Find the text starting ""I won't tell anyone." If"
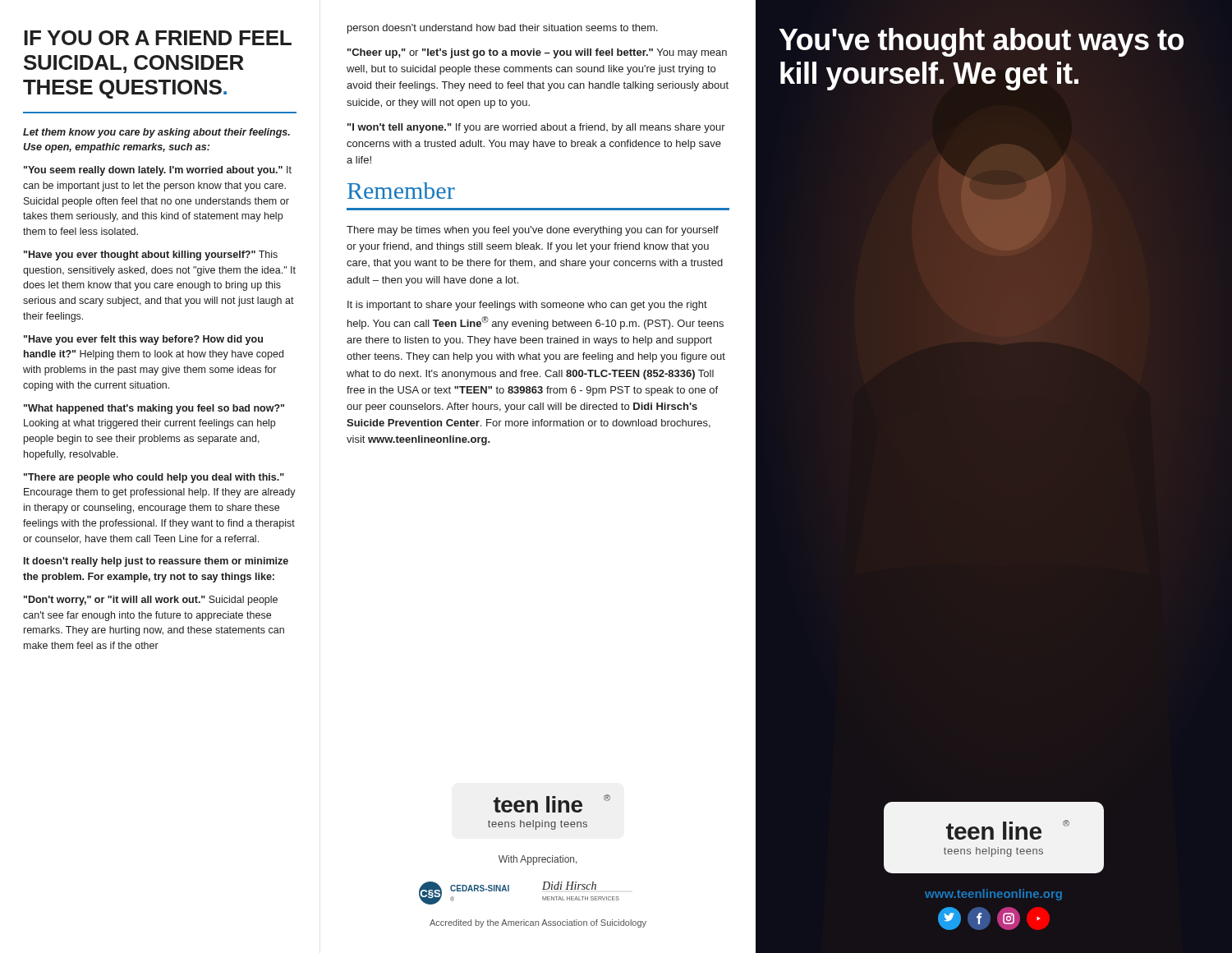1232x953 pixels. click(x=538, y=144)
